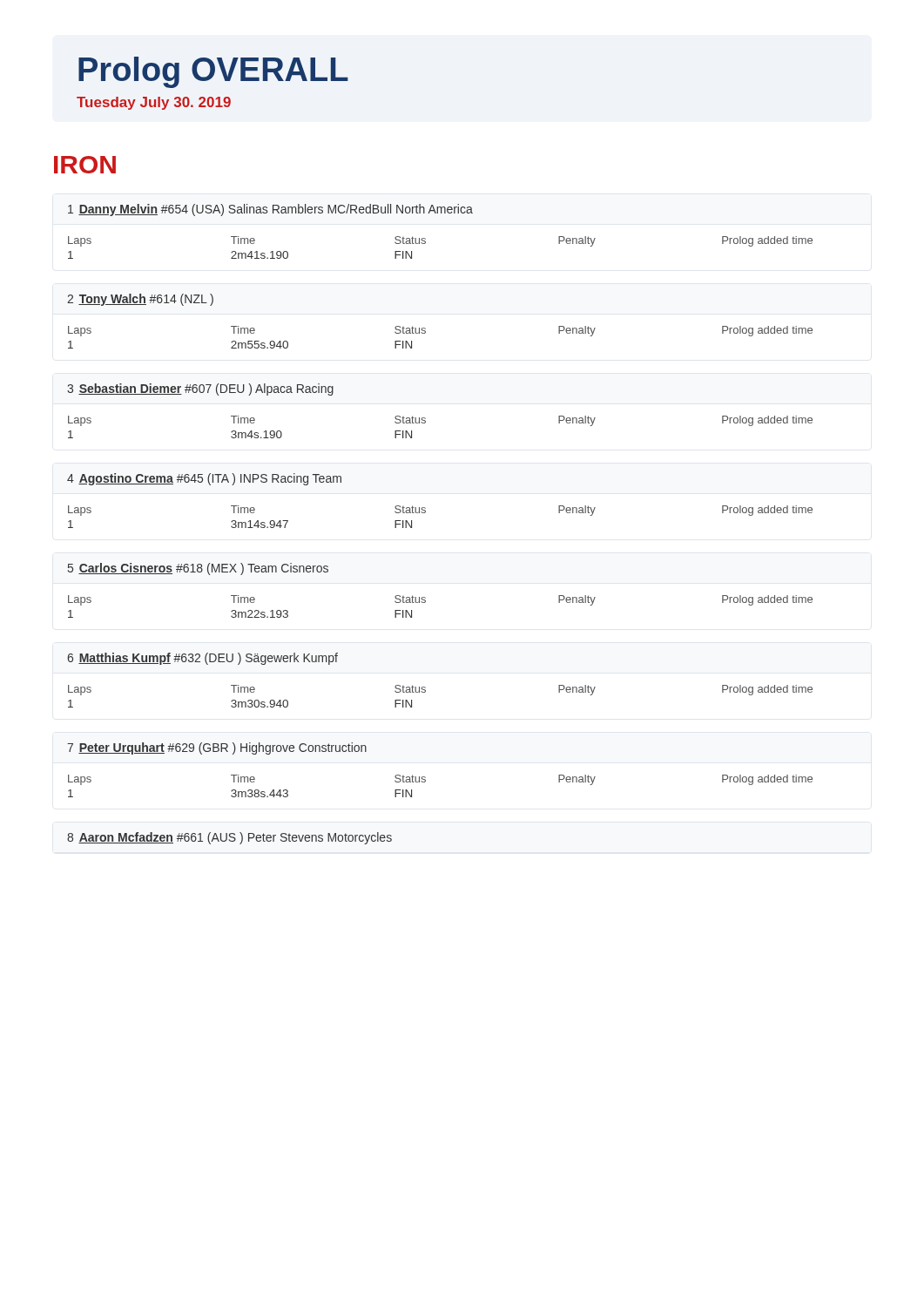Locate the text block starting "Tuesday July 30."
924x1307 pixels.
[x=154, y=102]
